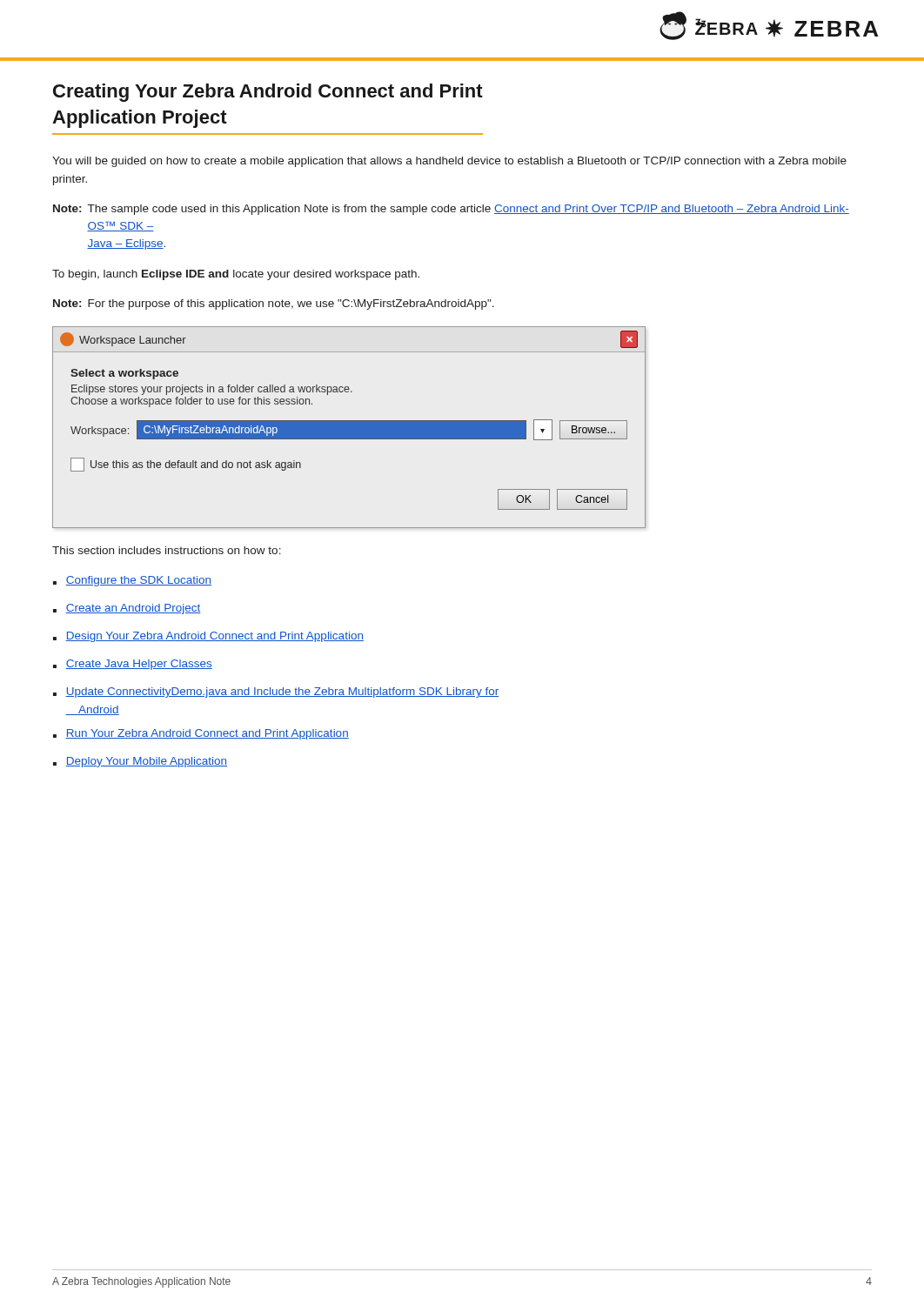Click on the list item containing "▪ Create an Android Project"

[x=126, y=611]
